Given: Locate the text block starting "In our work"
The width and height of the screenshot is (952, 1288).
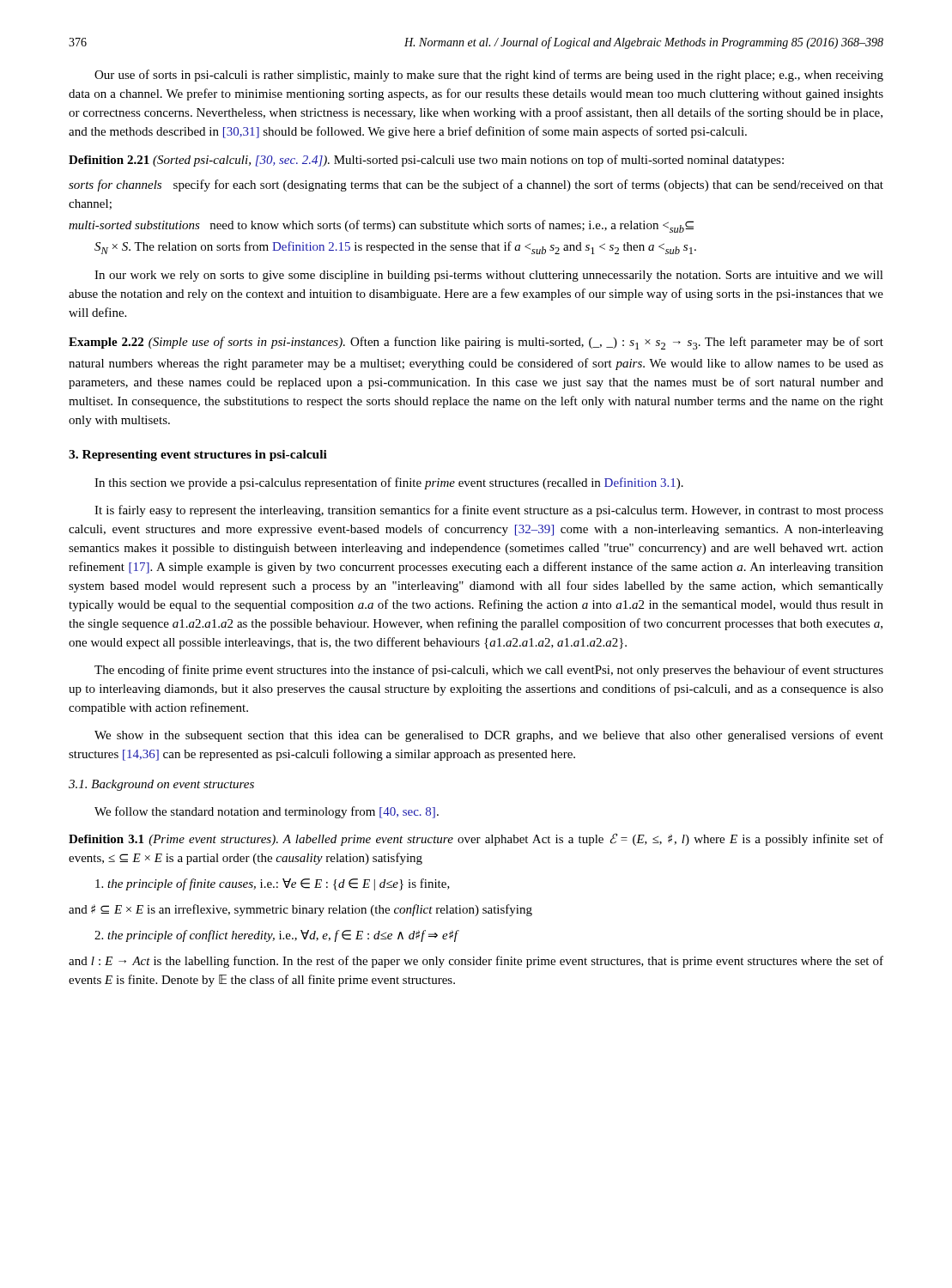Looking at the screenshot, I should coord(476,294).
